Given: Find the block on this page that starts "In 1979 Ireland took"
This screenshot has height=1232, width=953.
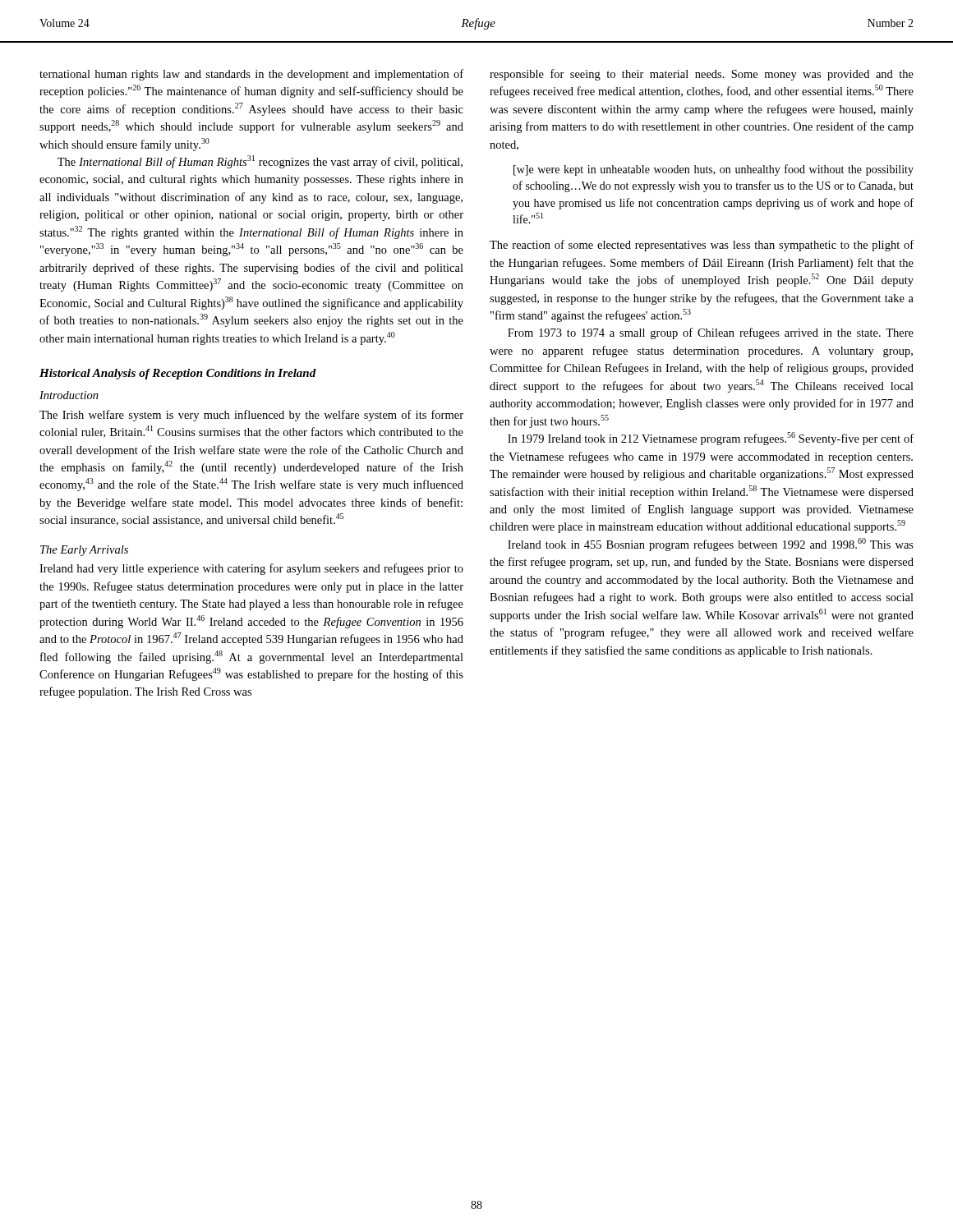Looking at the screenshot, I should [702, 483].
